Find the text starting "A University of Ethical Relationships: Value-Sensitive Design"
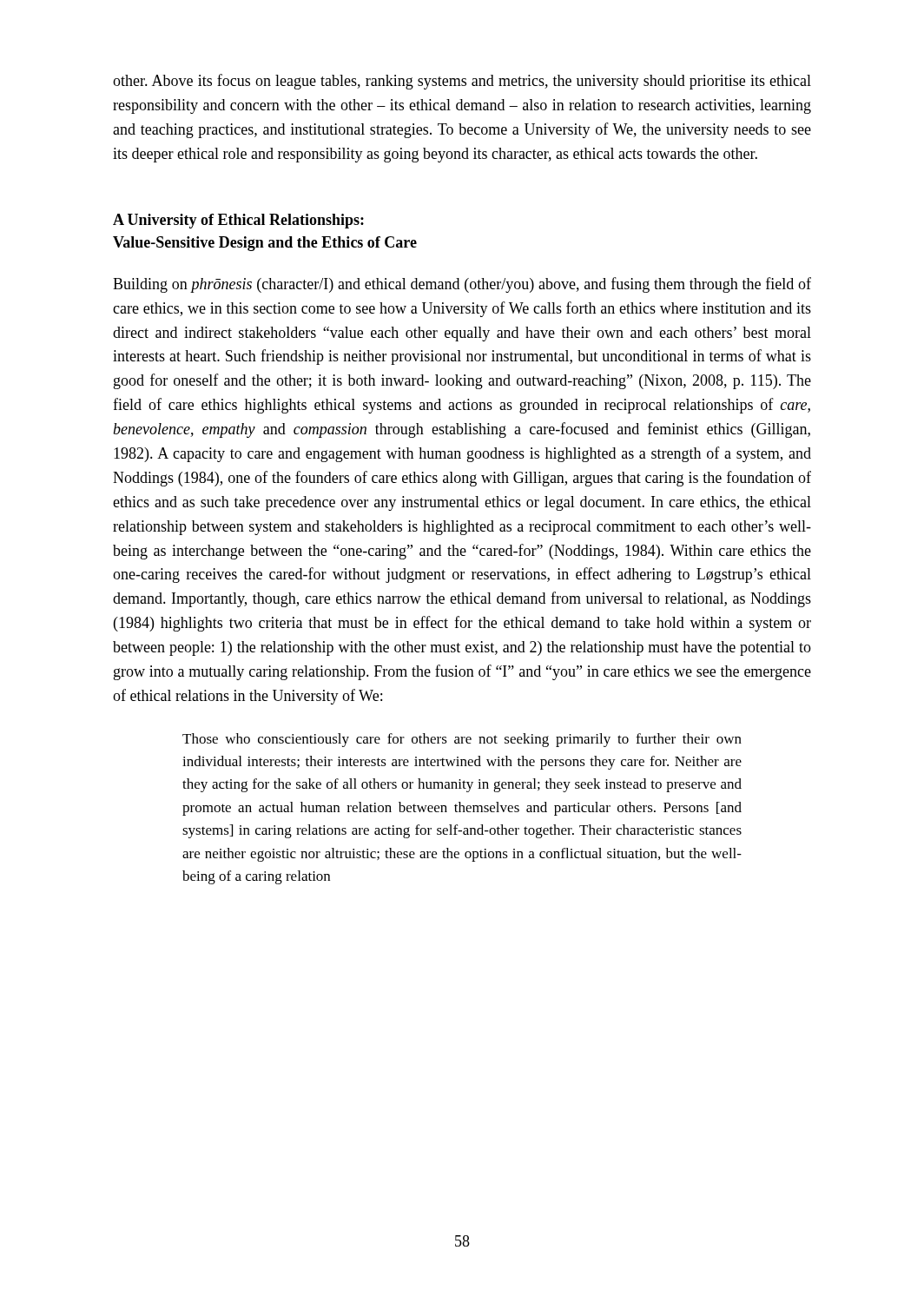 tap(265, 231)
